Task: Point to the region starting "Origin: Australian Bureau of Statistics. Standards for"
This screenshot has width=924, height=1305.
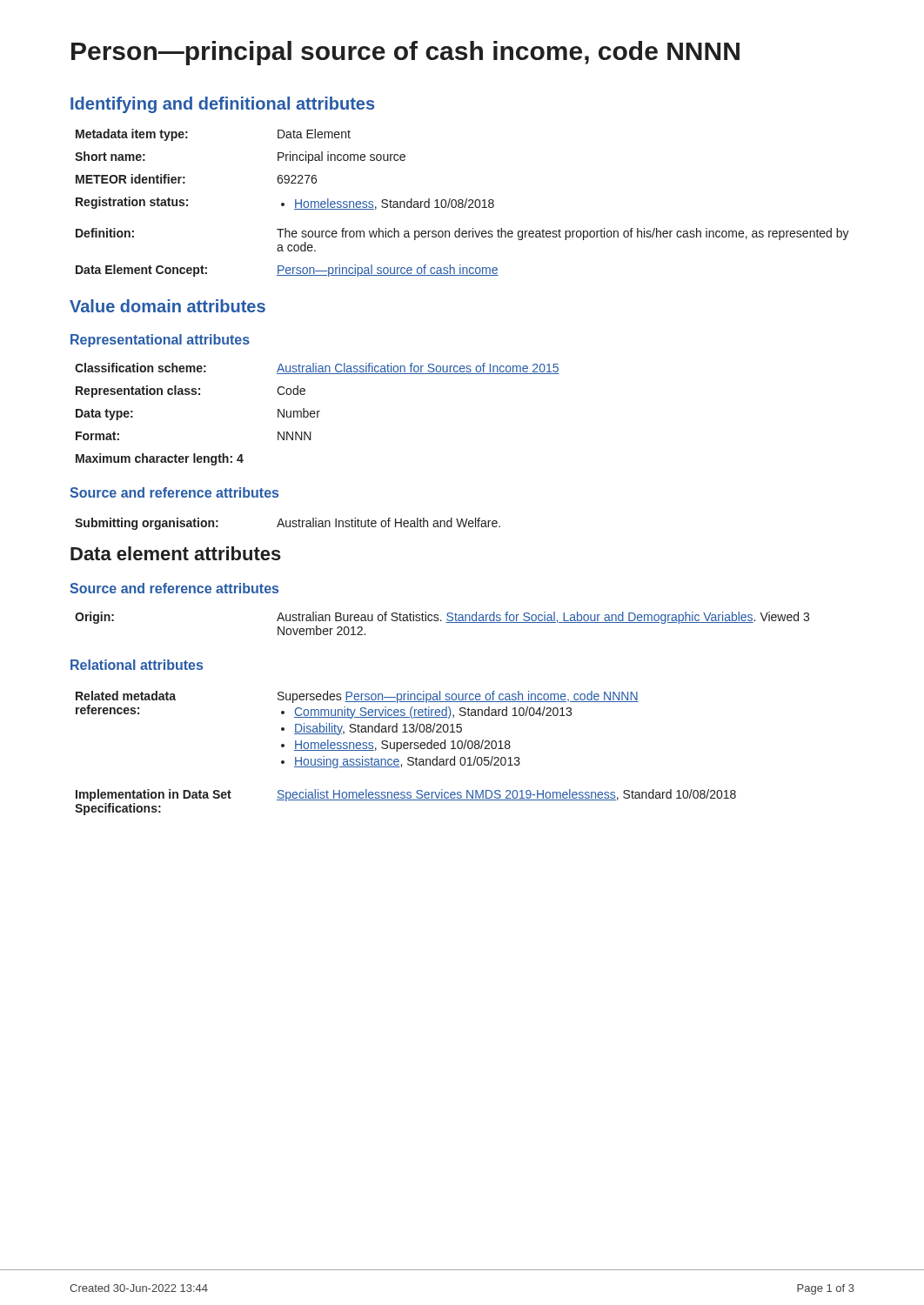Action: point(462,623)
